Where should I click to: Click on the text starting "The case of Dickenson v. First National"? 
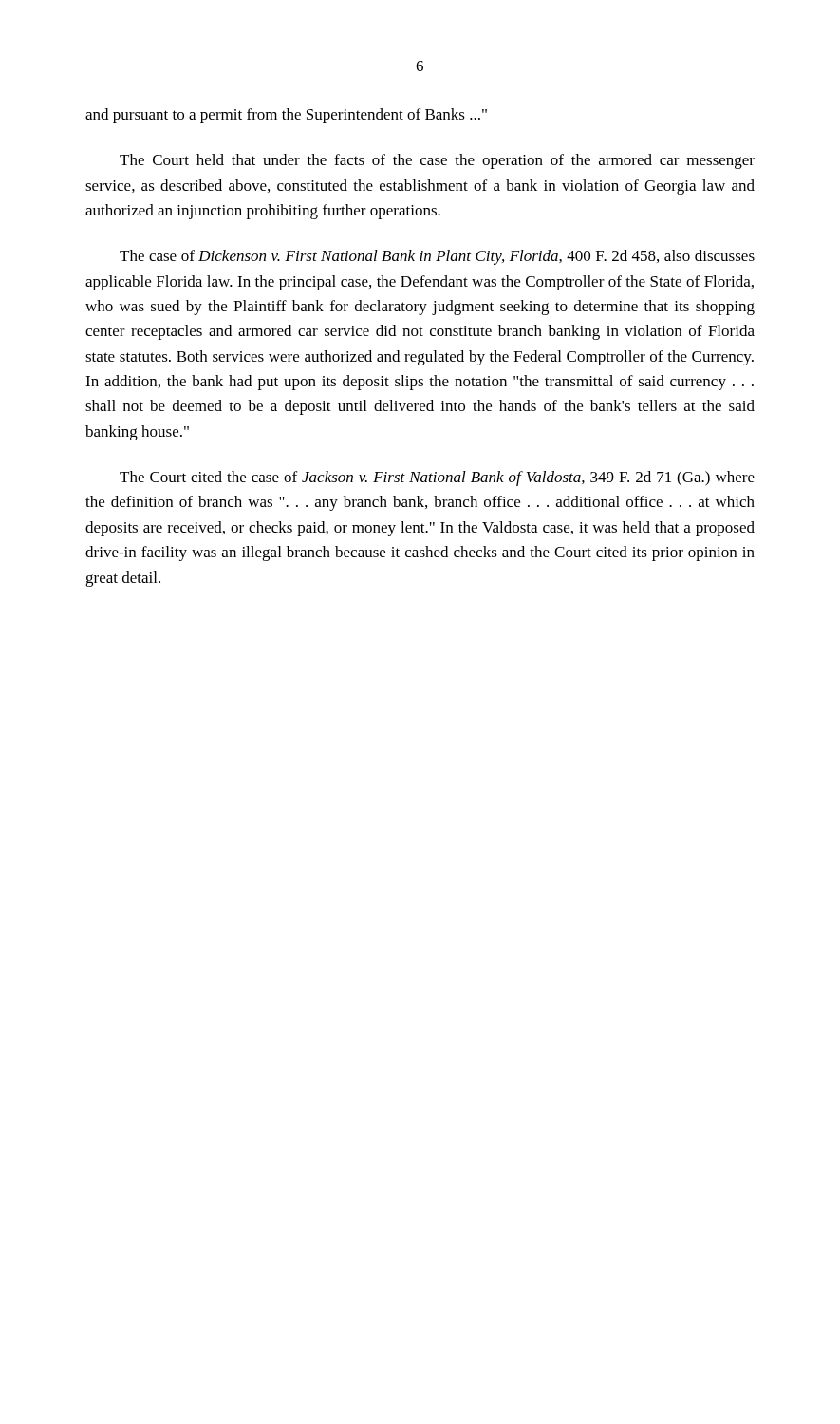[x=420, y=344]
